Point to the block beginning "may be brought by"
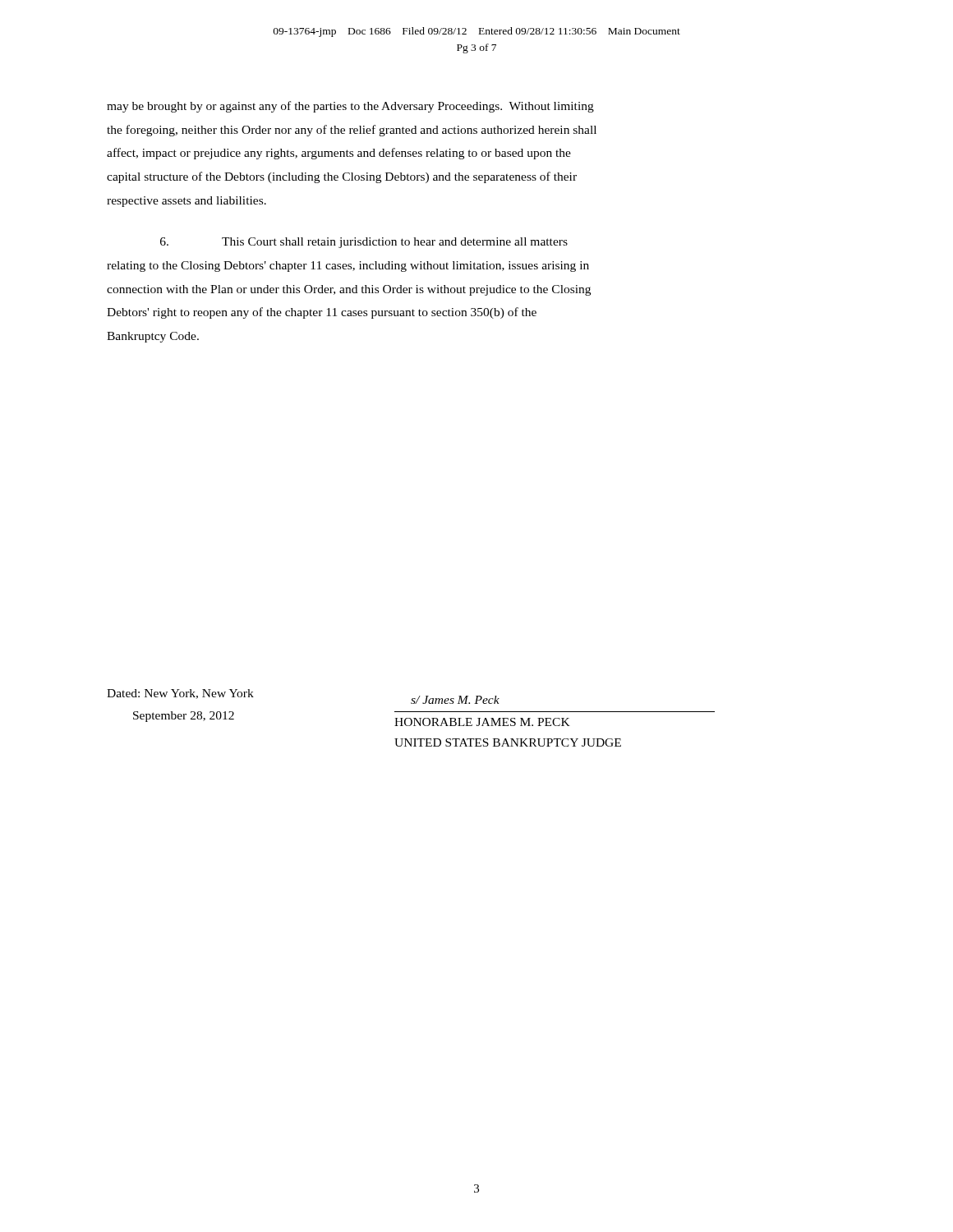Viewport: 953px width, 1232px height. [x=350, y=106]
